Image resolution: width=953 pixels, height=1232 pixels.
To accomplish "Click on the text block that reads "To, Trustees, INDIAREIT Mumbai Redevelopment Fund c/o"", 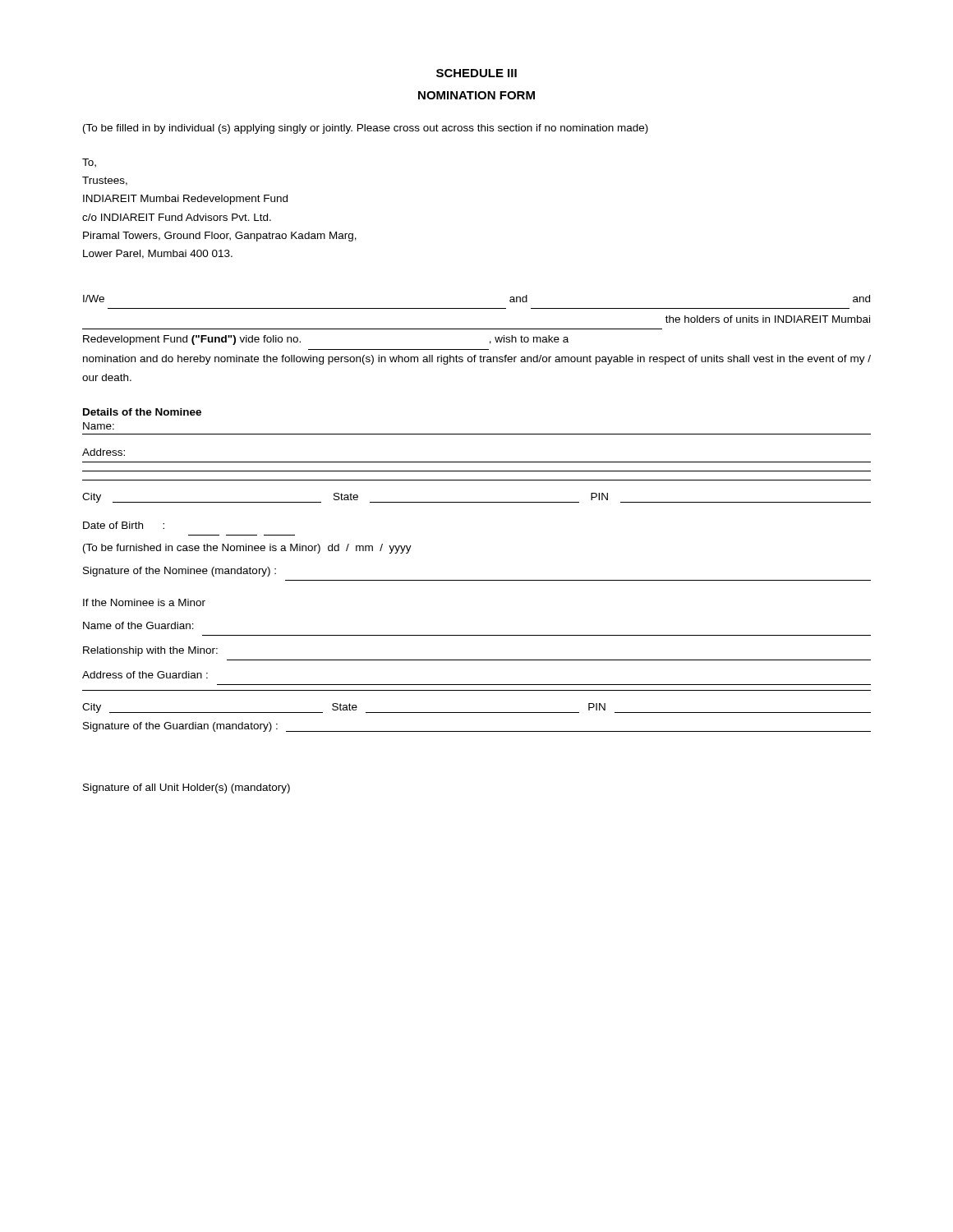I will click(220, 208).
